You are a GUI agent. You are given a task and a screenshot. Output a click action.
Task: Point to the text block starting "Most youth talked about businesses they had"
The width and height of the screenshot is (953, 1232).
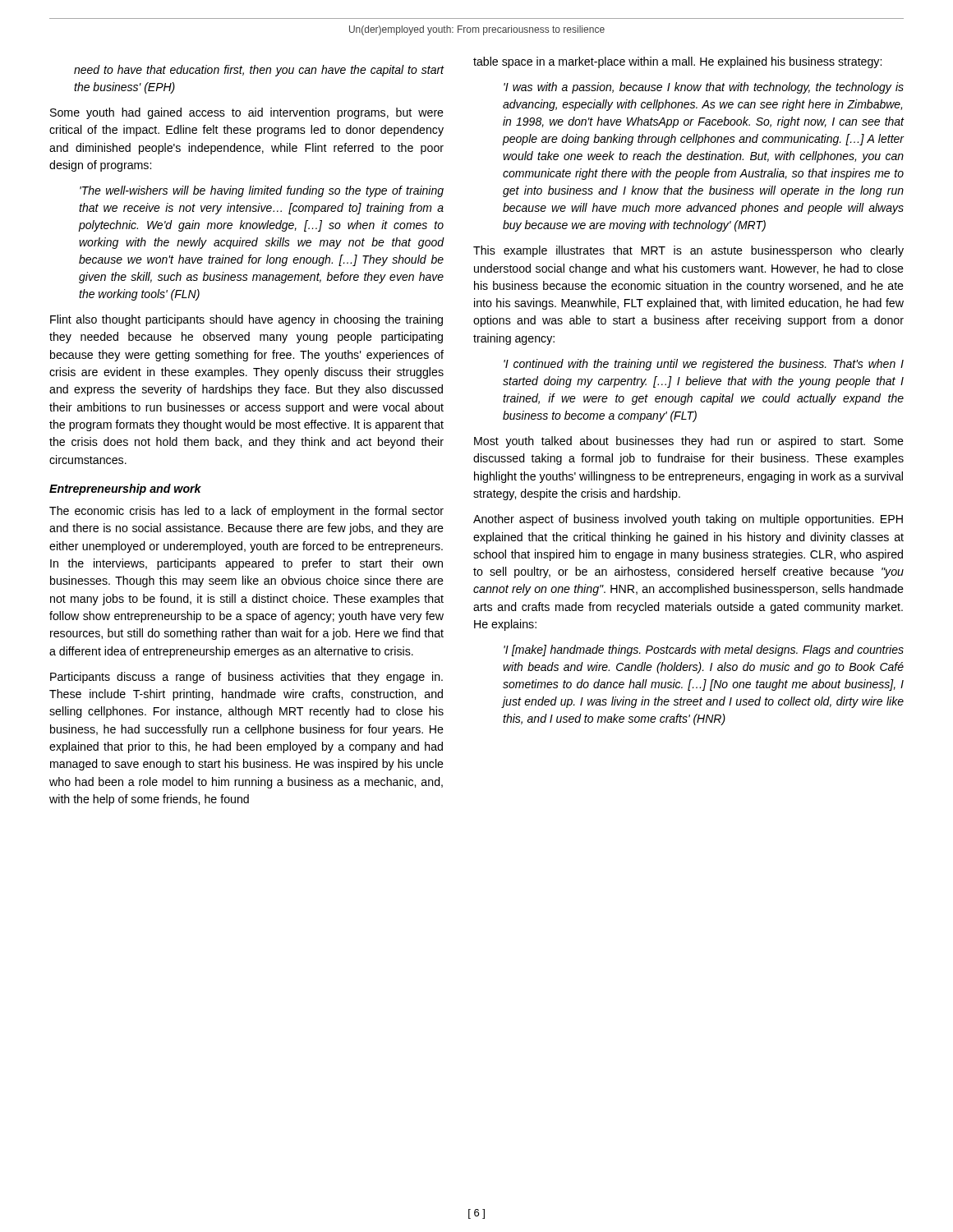coord(688,468)
